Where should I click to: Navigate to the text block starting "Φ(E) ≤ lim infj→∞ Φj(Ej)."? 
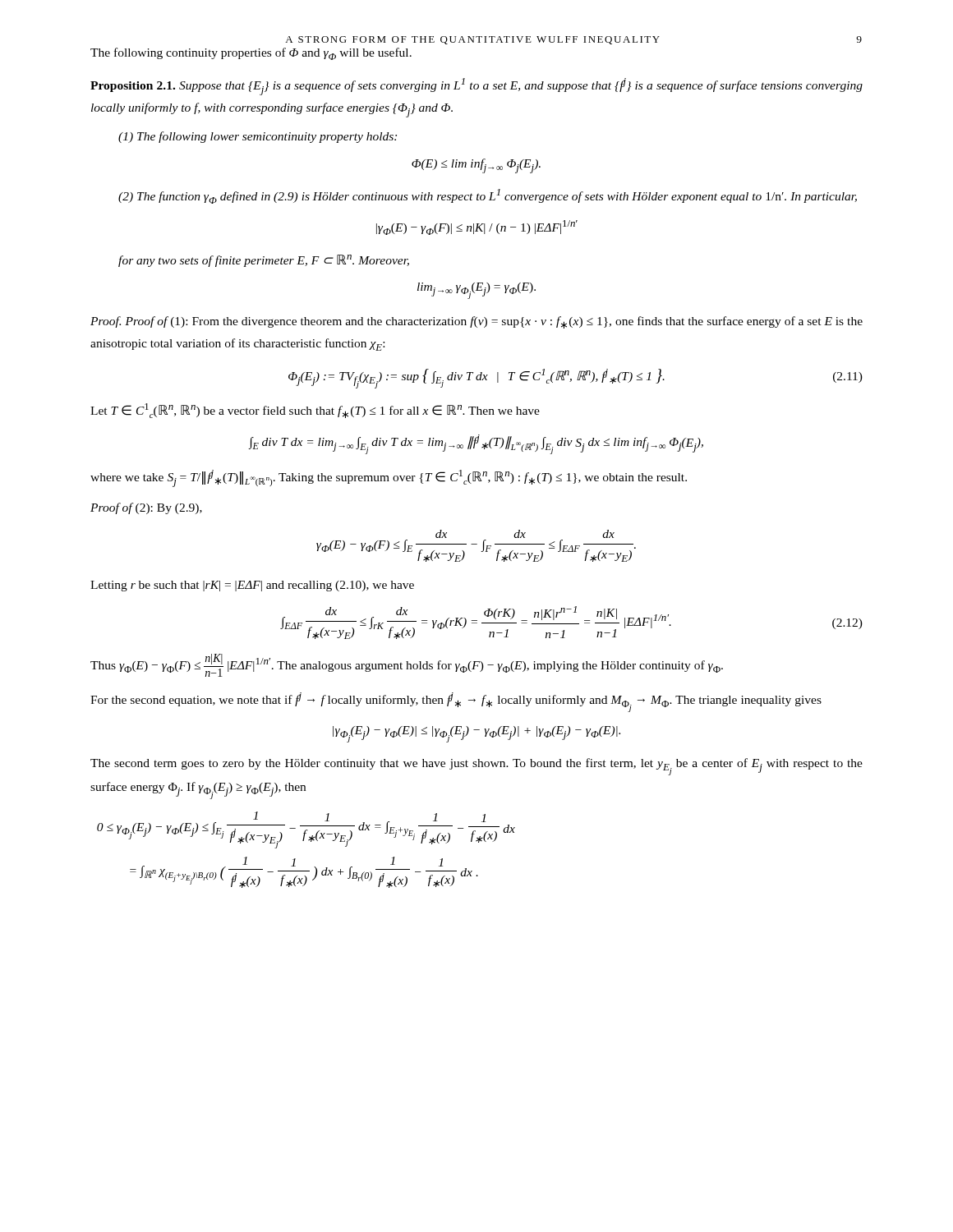(476, 164)
